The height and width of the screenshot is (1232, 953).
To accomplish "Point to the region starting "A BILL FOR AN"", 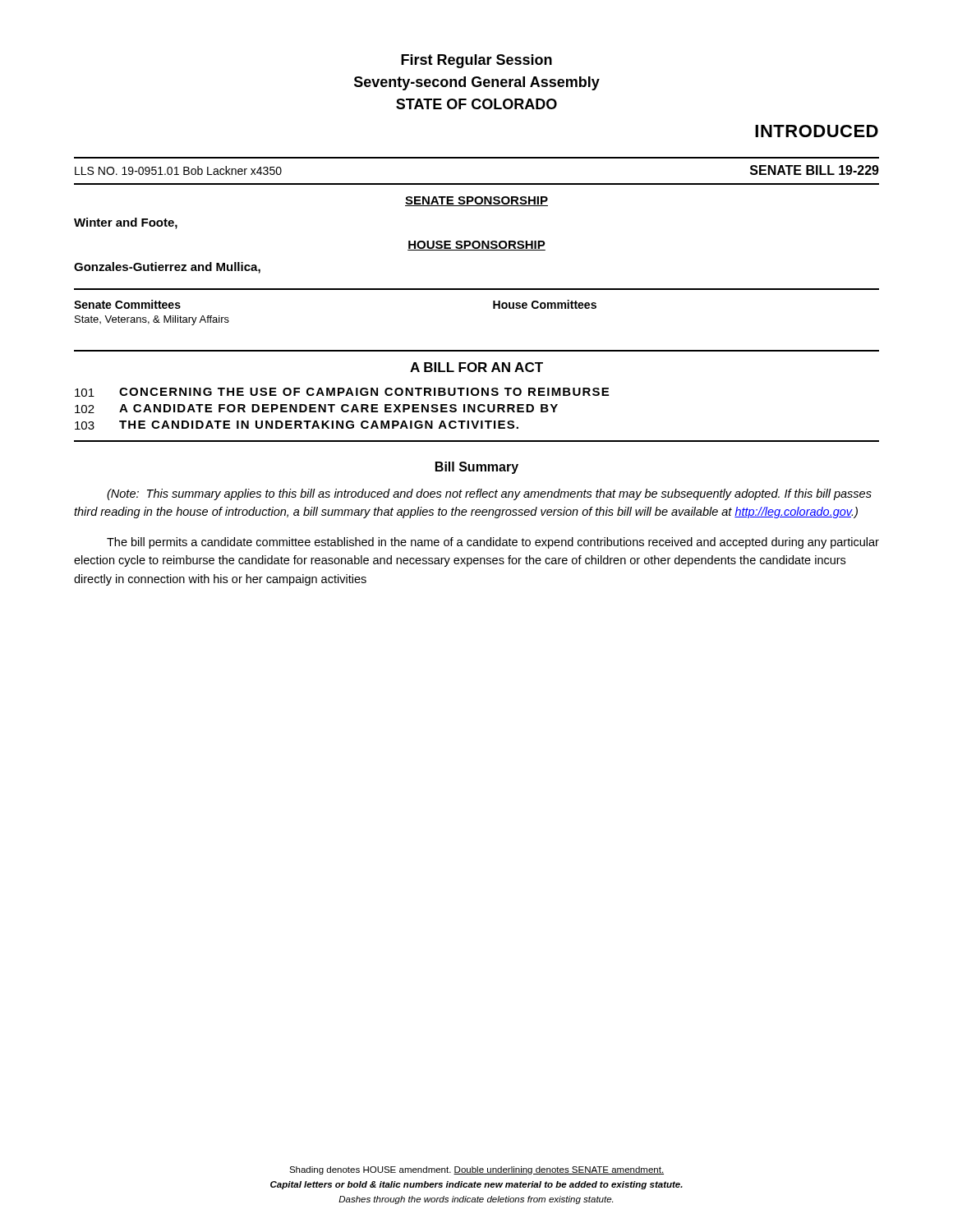I will pos(476,396).
